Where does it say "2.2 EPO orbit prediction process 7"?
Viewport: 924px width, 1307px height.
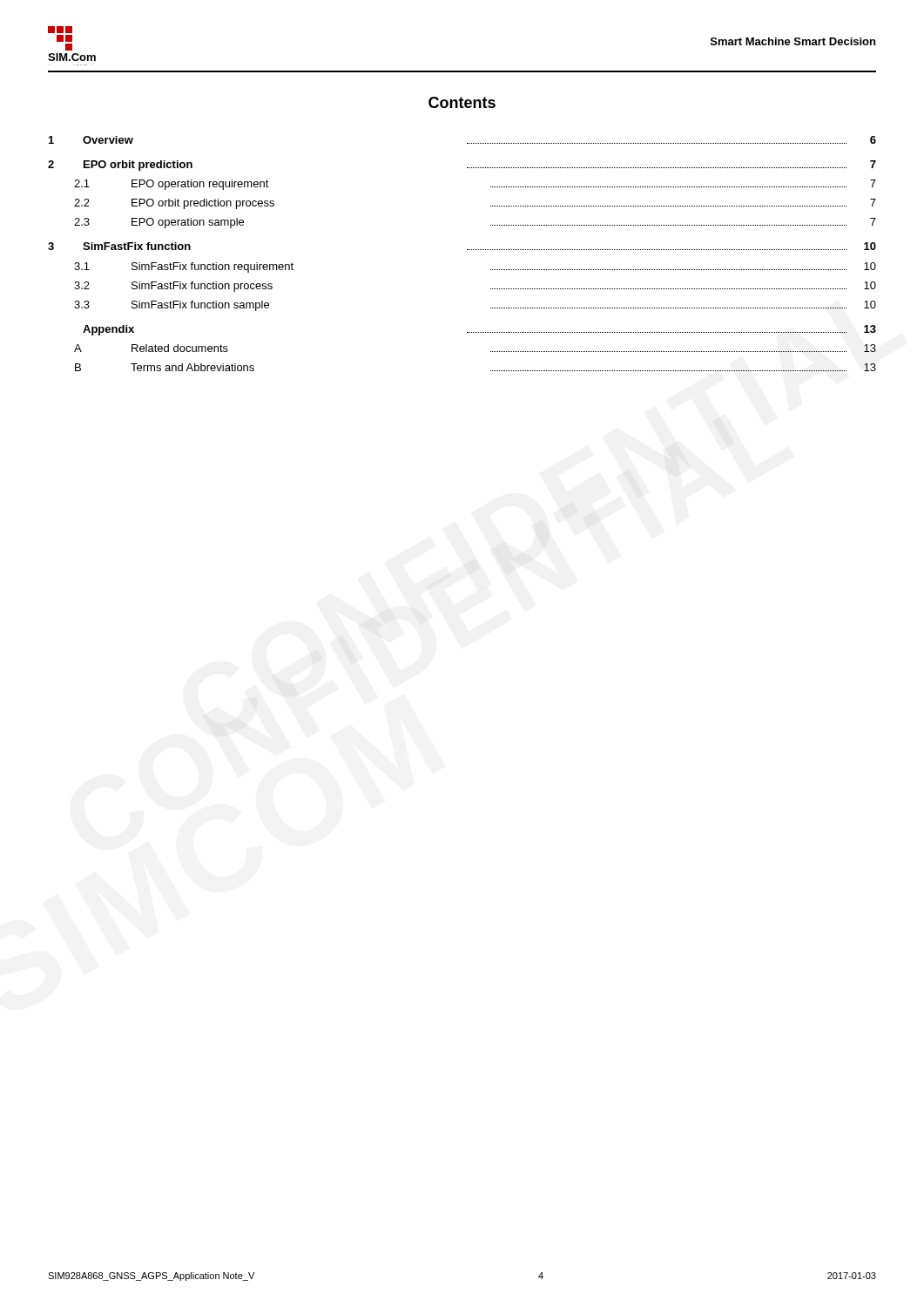click(201, 203)
